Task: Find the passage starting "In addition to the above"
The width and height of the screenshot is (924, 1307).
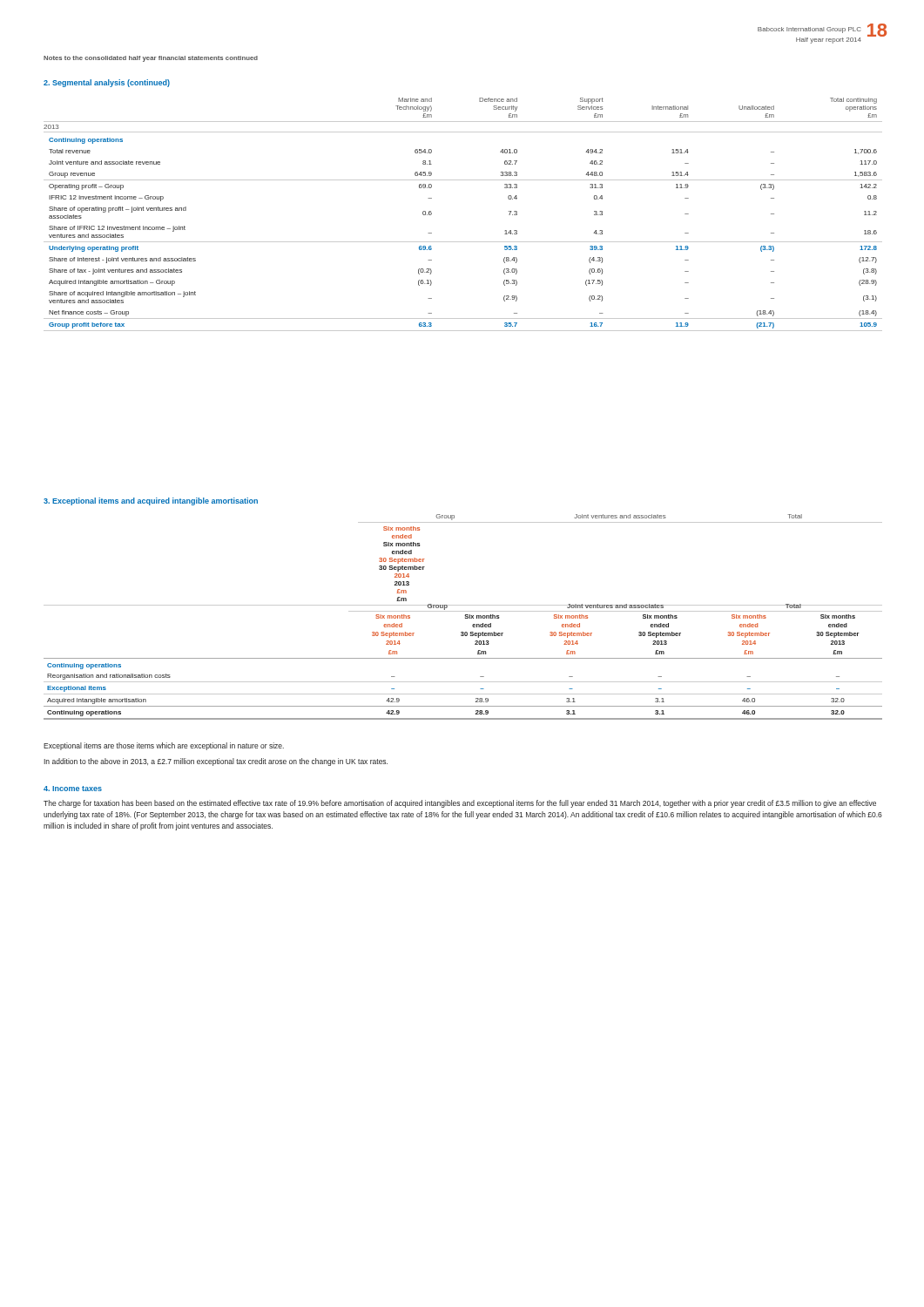Action: [x=216, y=762]
